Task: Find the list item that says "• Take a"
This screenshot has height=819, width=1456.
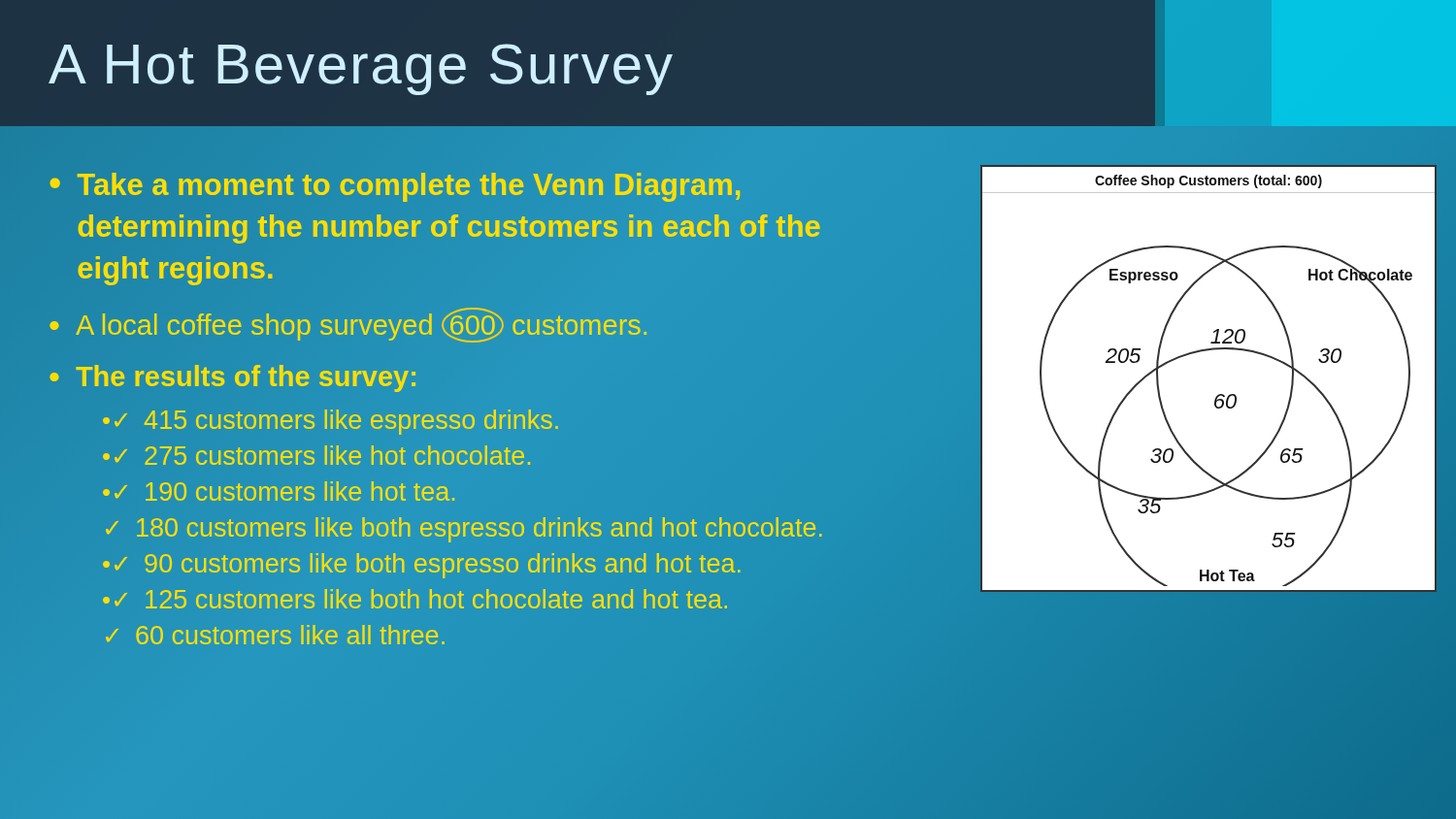Action: (x=435, y=227)
